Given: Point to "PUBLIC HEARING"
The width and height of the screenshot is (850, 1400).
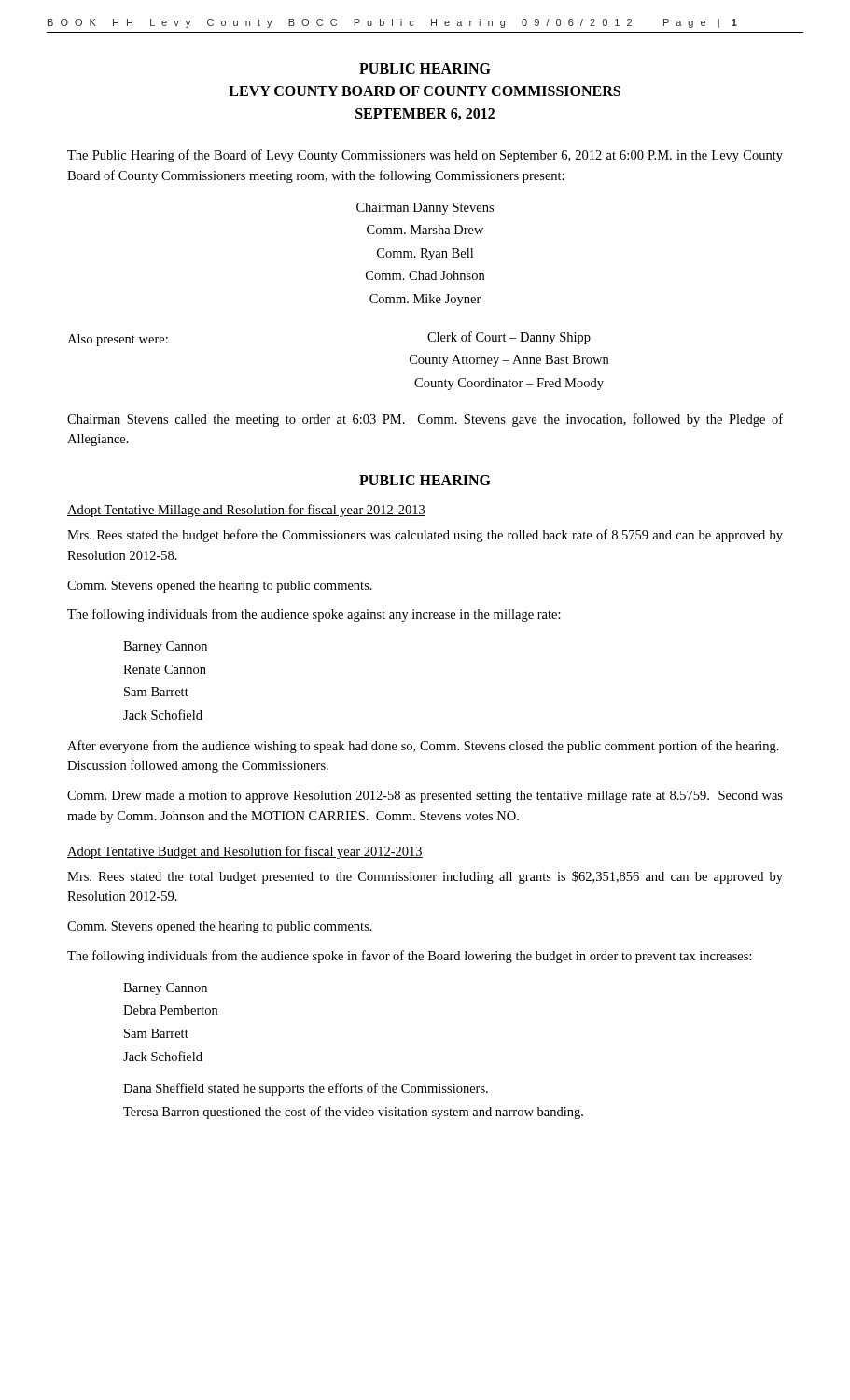Looking at the screenshot, I should coord(425,480).
